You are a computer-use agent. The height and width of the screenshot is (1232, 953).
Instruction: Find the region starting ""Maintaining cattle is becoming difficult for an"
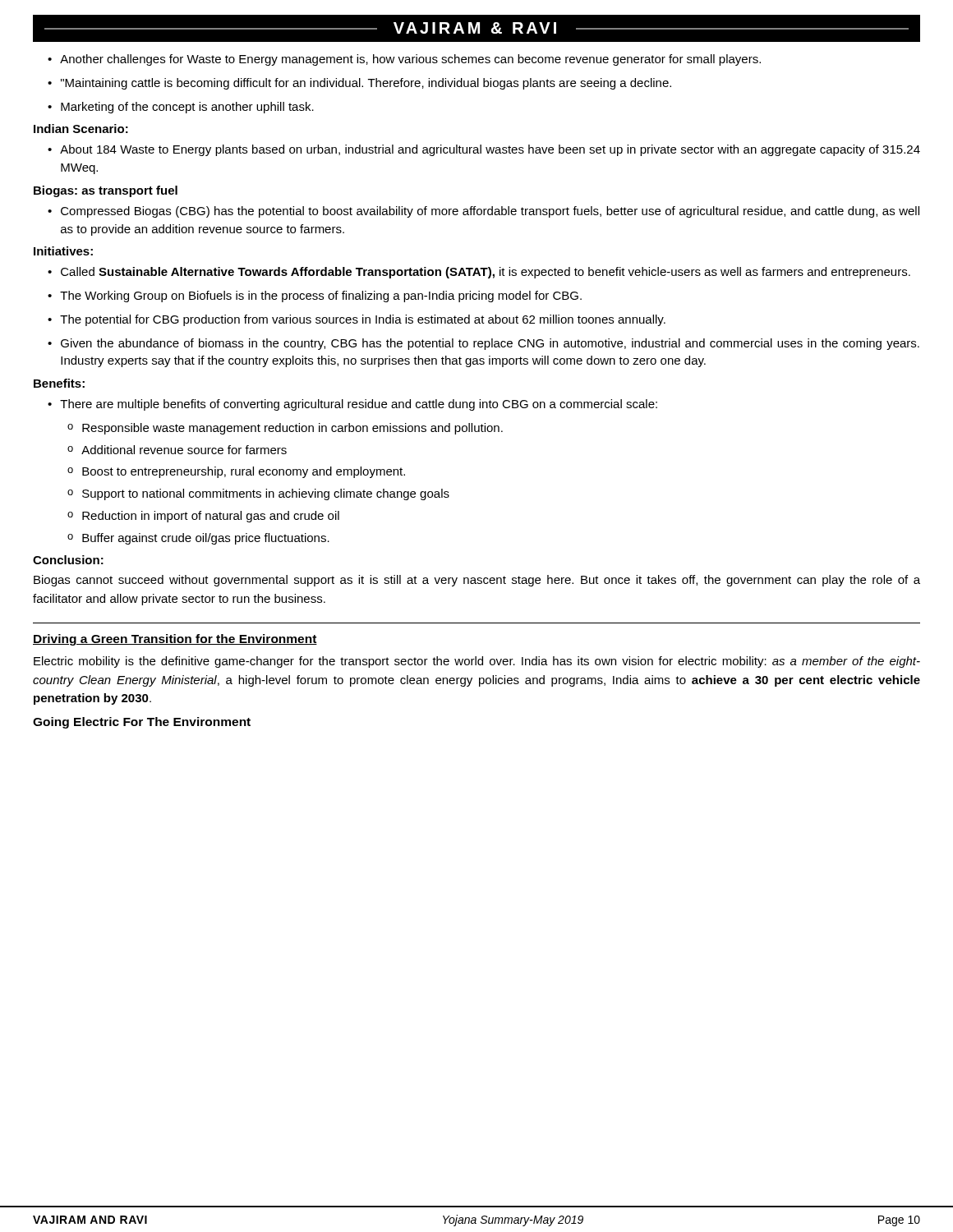pyautogui.click(x=490, y=83)
